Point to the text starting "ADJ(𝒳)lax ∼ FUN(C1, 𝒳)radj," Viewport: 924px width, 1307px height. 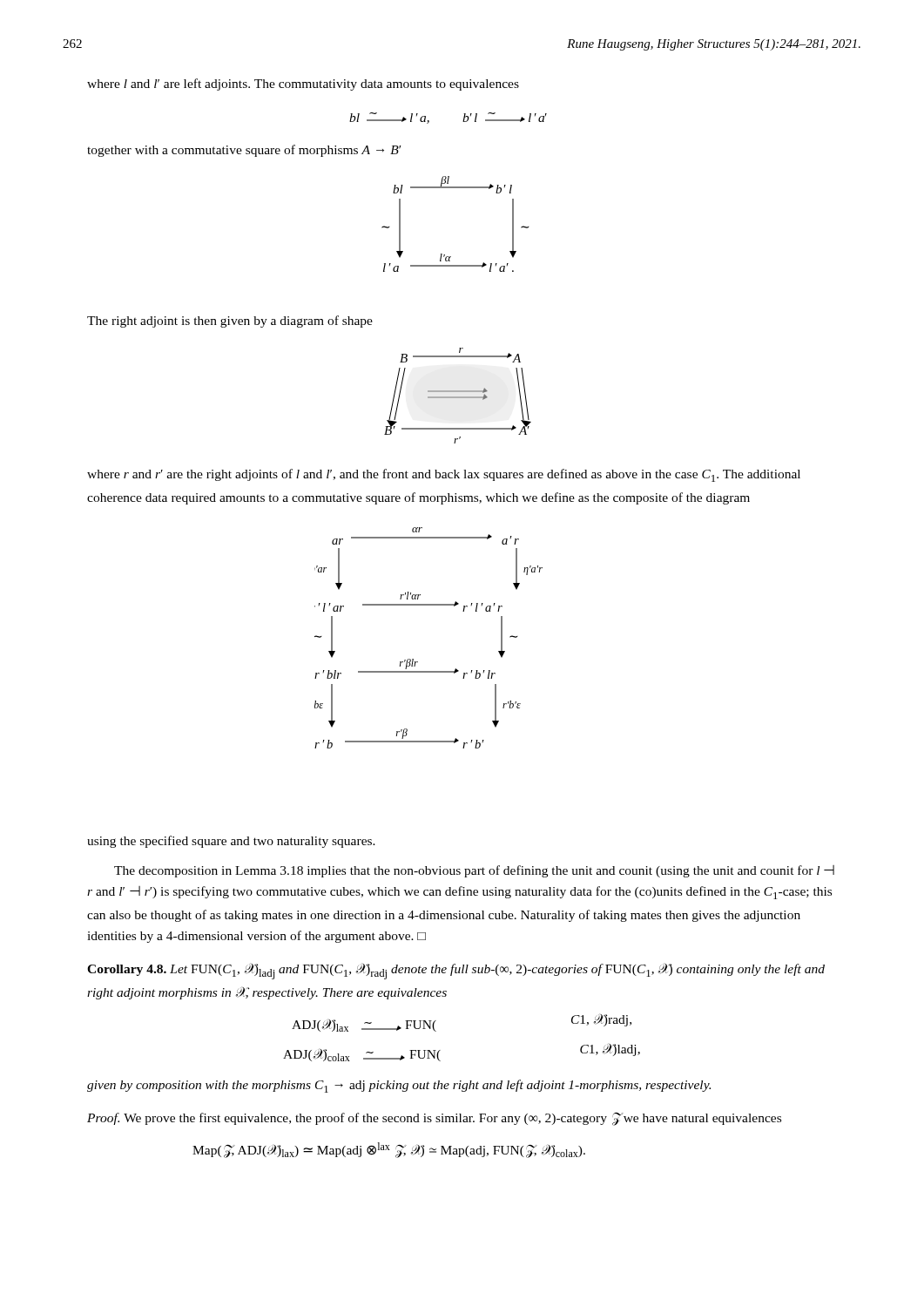click(381, 1029)
